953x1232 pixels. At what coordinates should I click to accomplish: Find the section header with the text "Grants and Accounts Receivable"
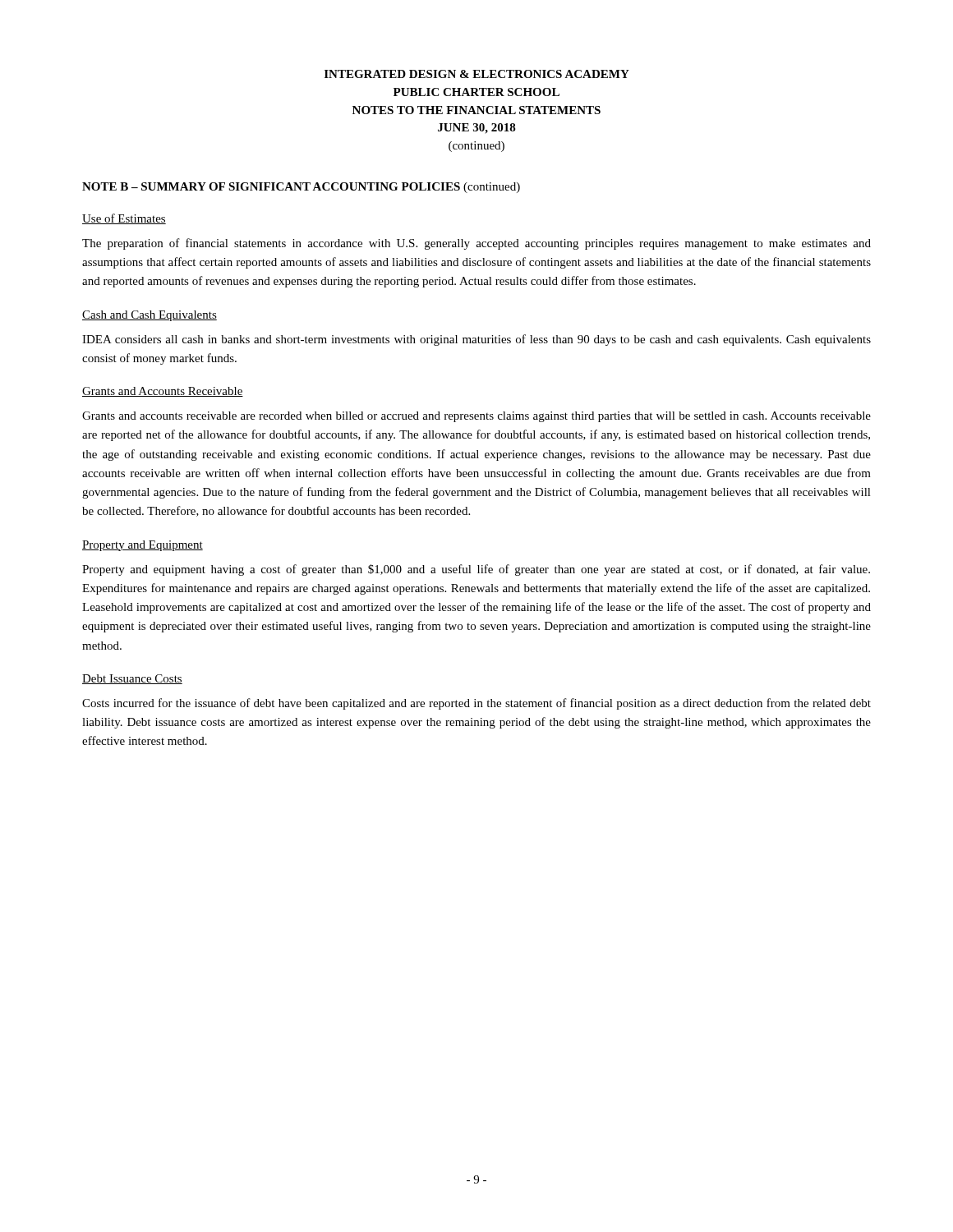point(162,391)
